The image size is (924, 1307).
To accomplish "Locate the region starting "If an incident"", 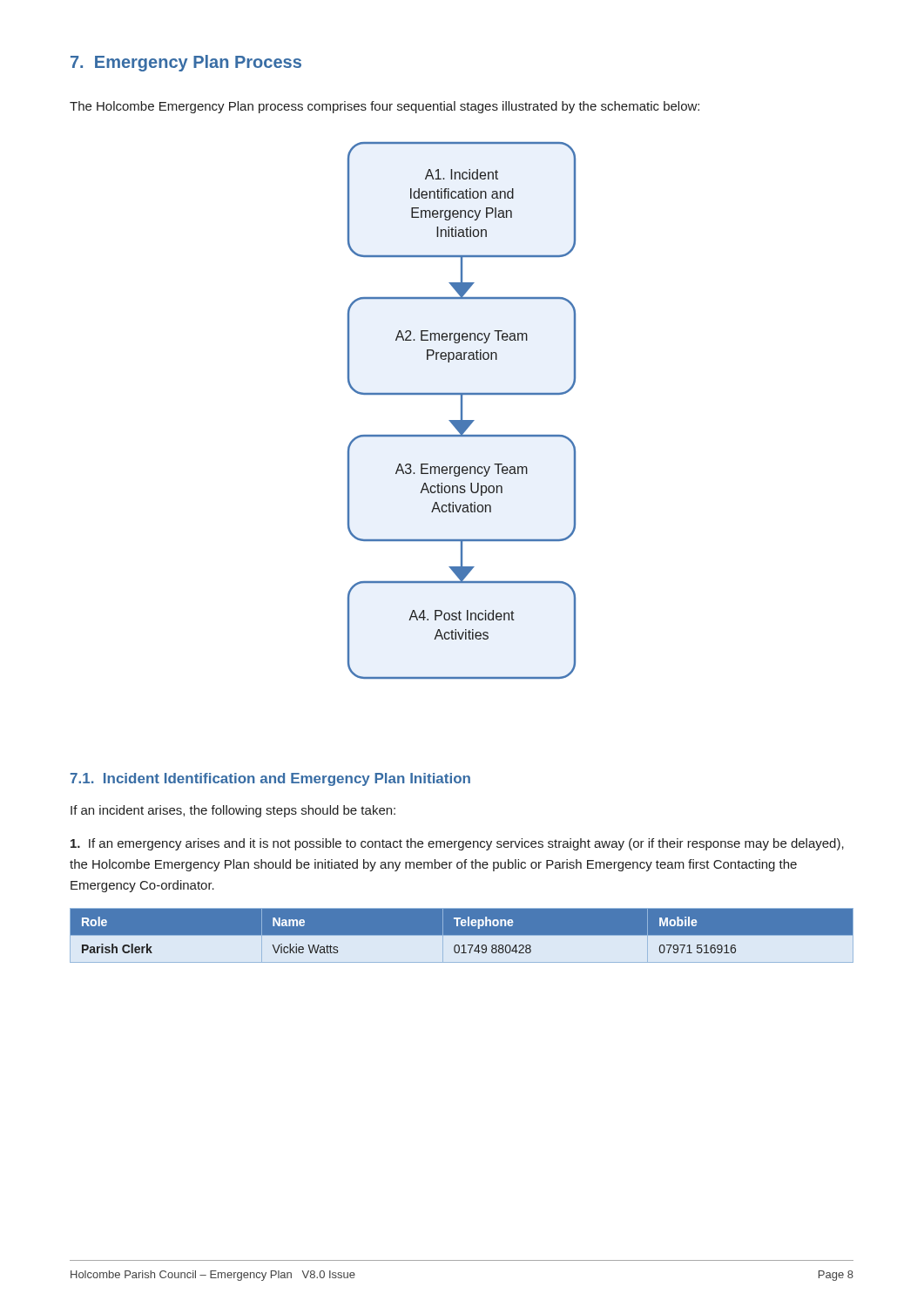I will click(x=233, y=811).
